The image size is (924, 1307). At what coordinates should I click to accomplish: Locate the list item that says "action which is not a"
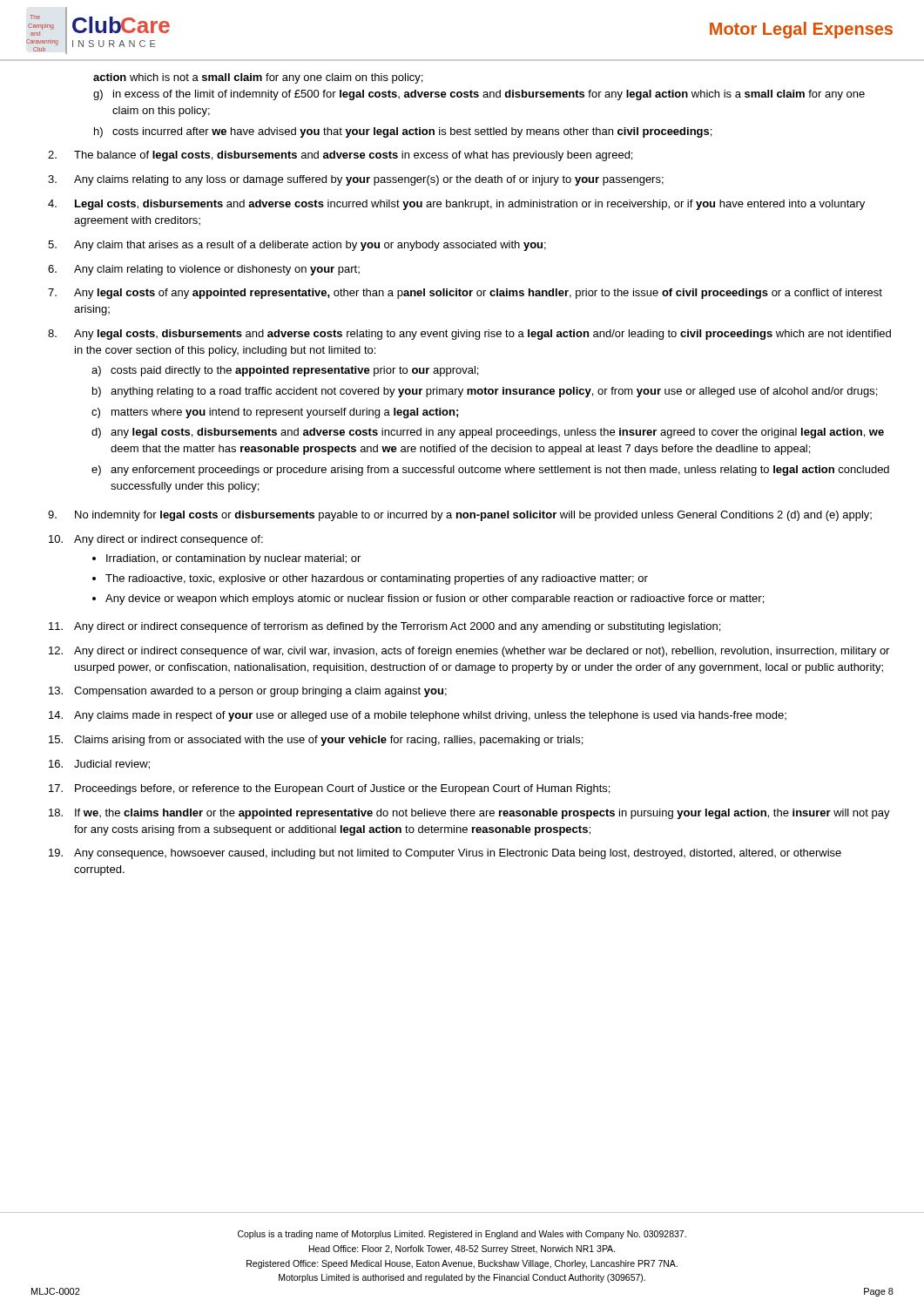[x=493, y=105]
